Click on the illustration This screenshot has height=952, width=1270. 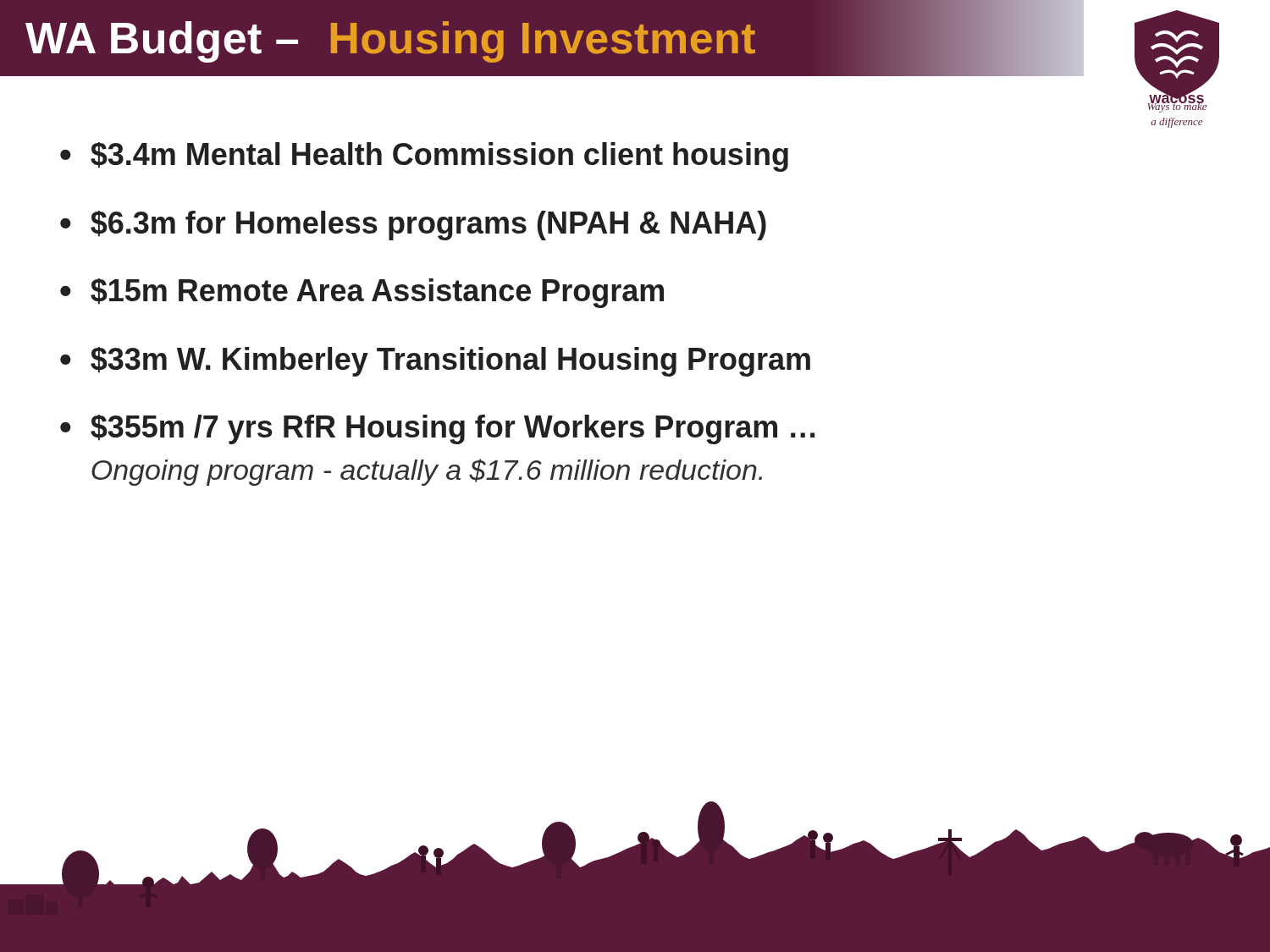point(635,867)
